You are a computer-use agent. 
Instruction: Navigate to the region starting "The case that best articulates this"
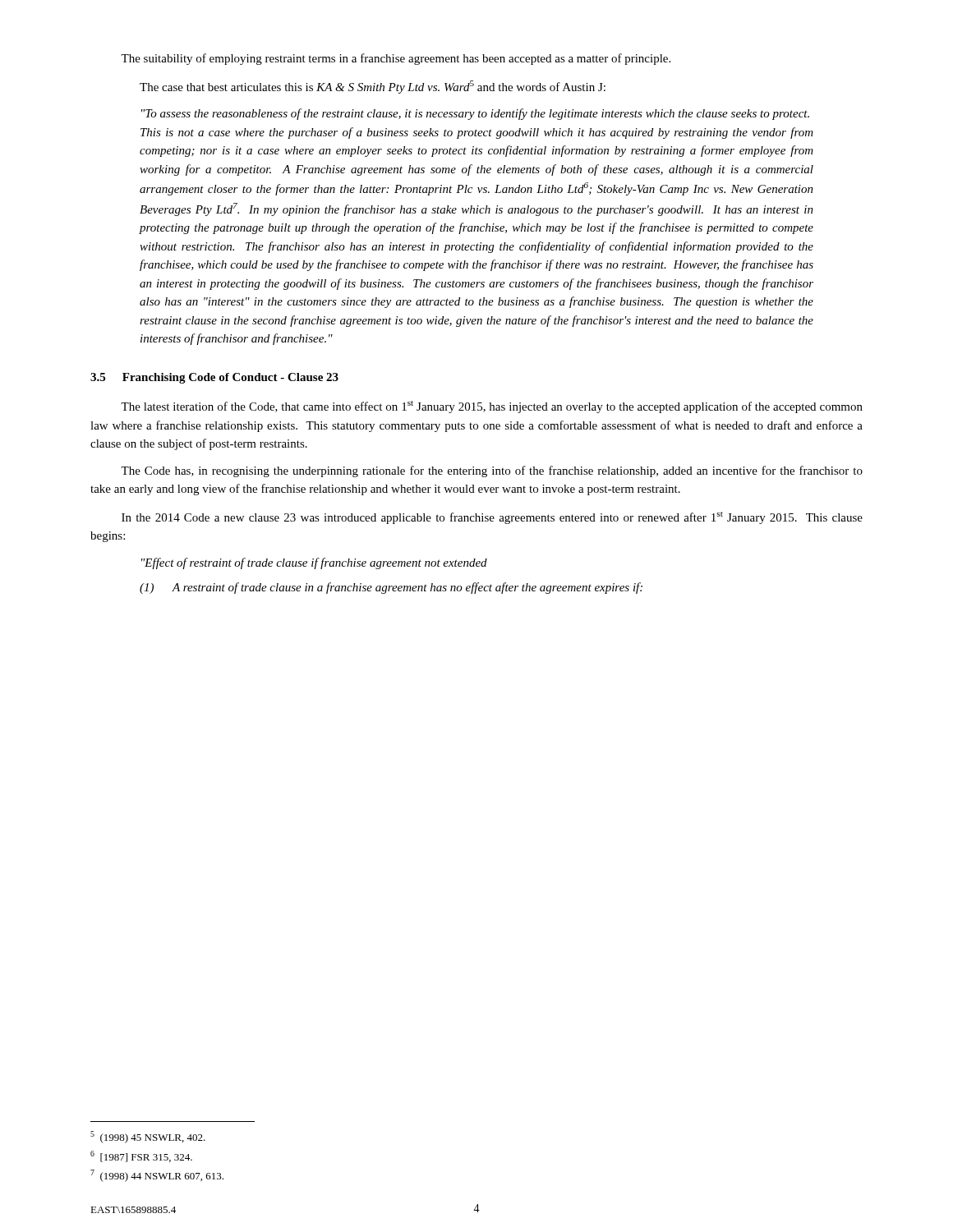point(373,85)
